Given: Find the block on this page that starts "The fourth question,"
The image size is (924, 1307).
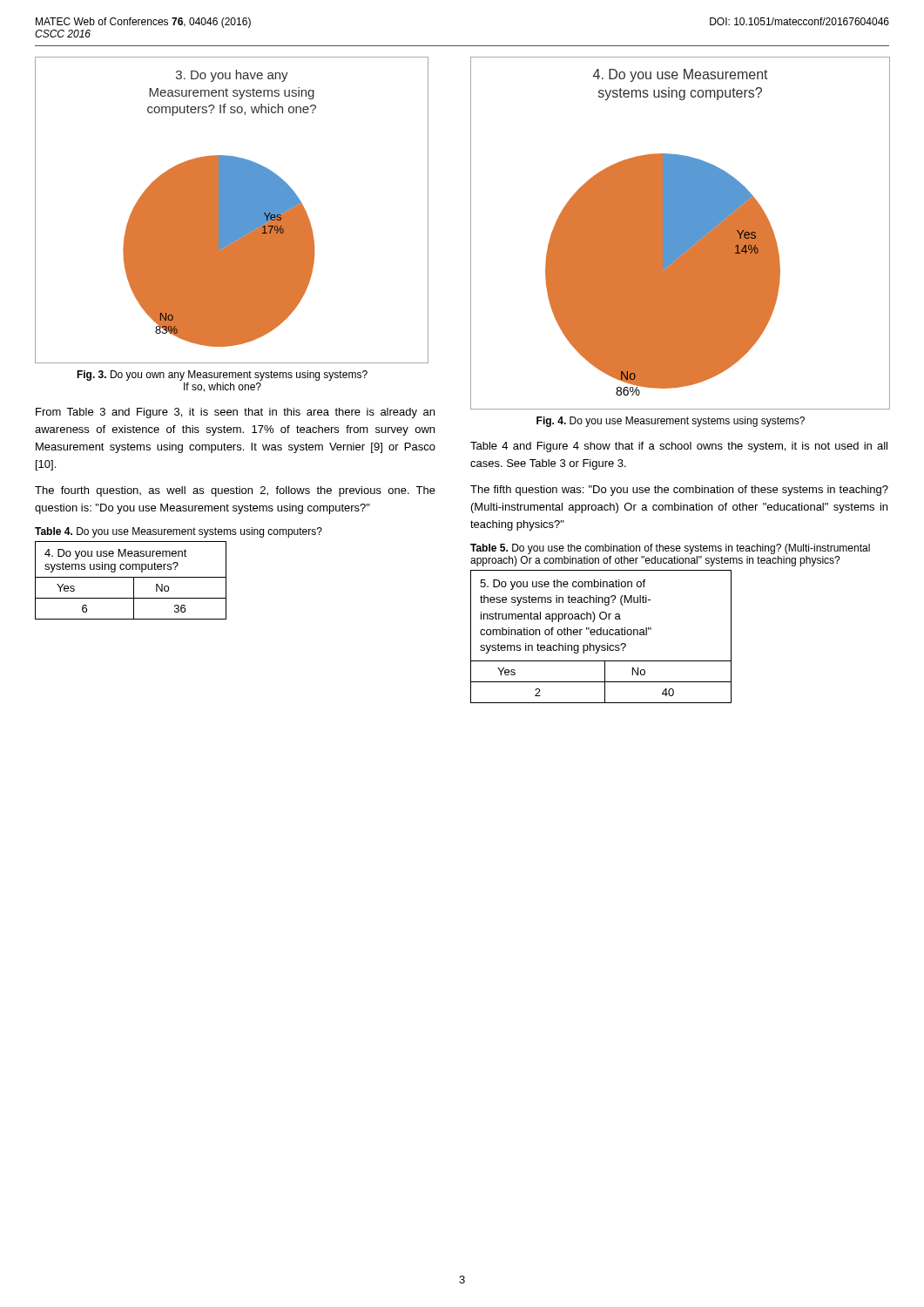Looking at the screenshot, I should pos(235,499).
